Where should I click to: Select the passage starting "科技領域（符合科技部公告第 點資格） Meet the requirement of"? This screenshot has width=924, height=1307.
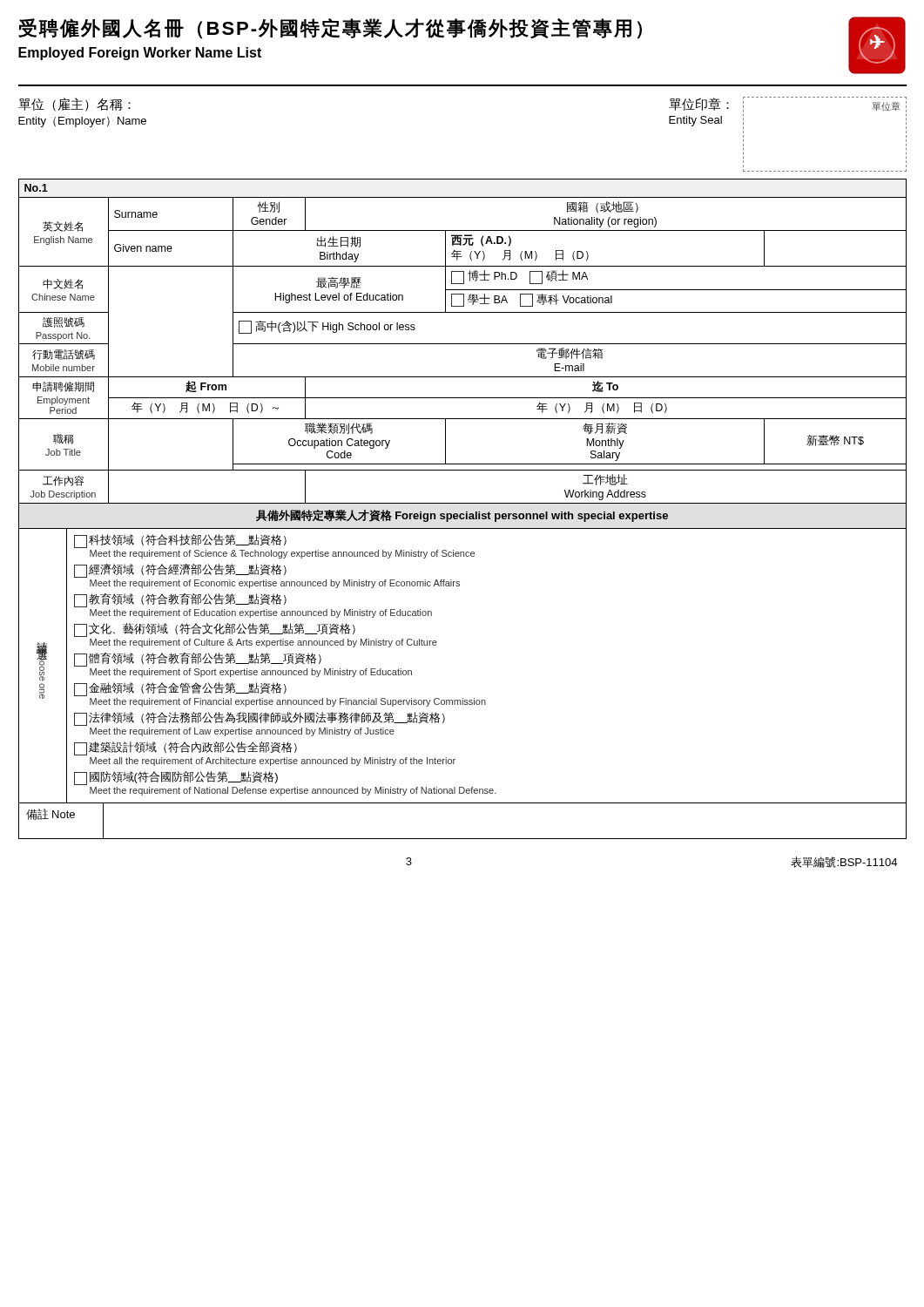[x=180, y=541]
